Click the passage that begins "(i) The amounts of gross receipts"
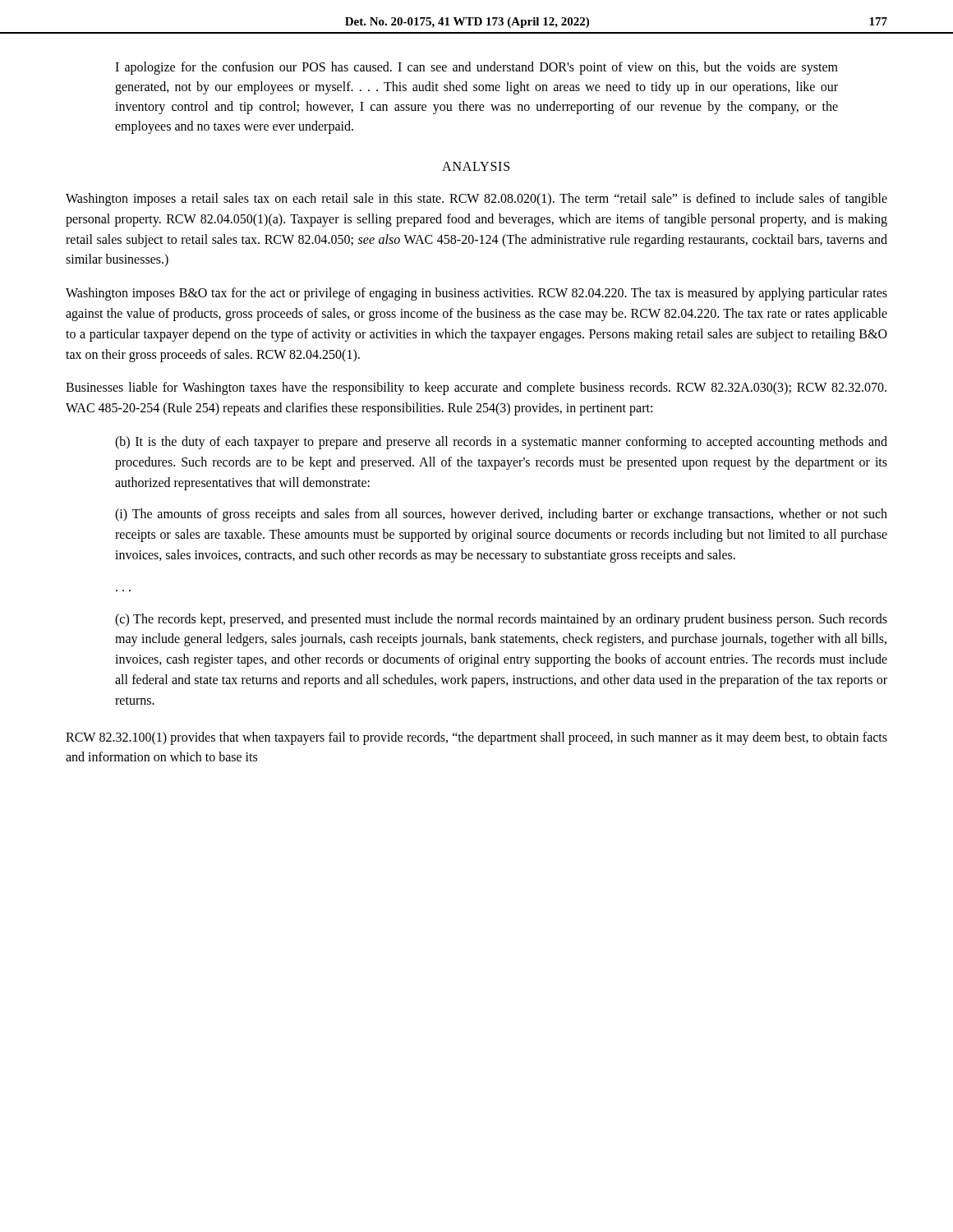The height and width of the screenshot is (1232, 953). (x=501, y=534)
